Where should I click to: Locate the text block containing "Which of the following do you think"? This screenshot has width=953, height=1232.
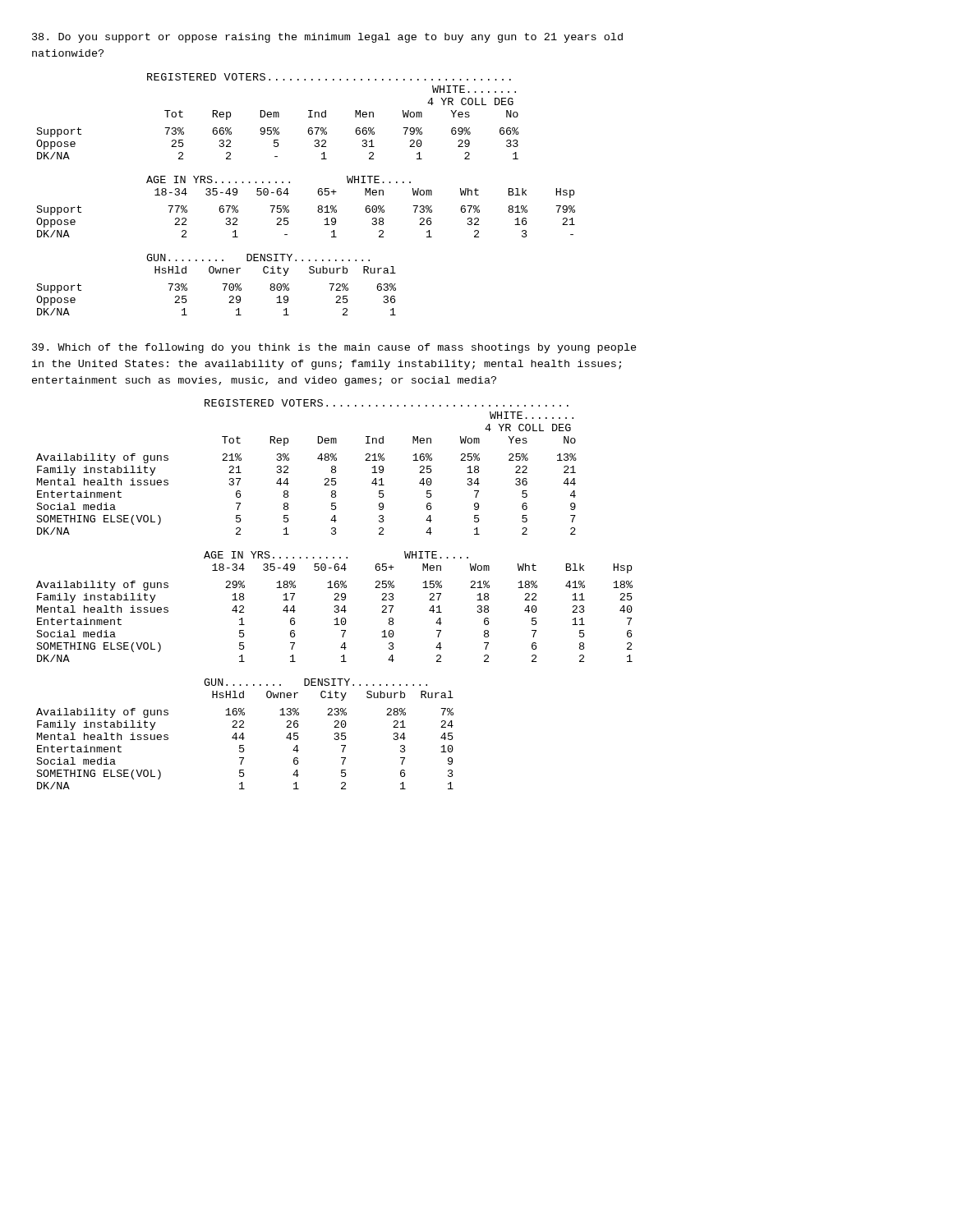click(x=334, y=364)
